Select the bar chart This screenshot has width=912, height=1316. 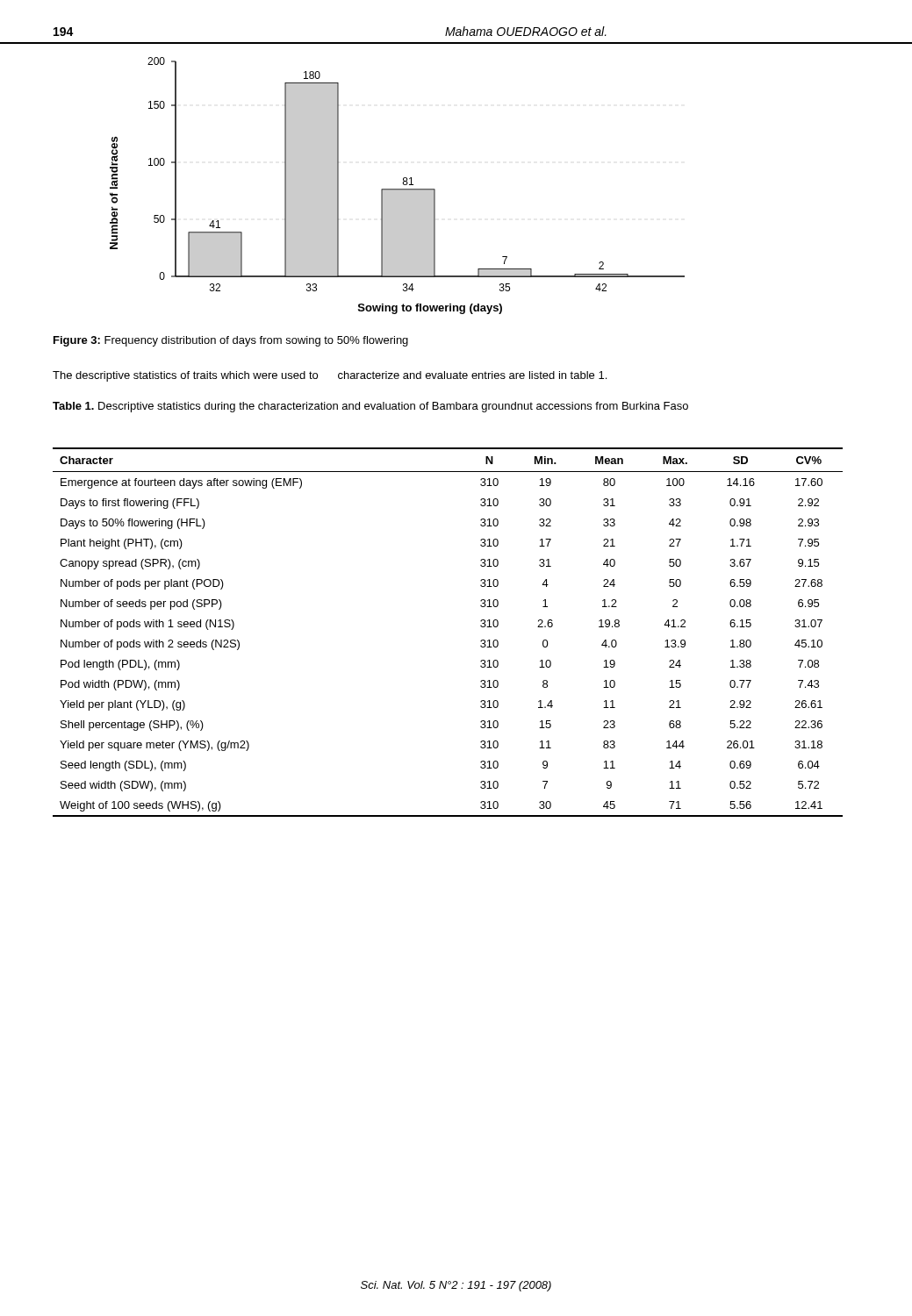[x=413, y=189]
